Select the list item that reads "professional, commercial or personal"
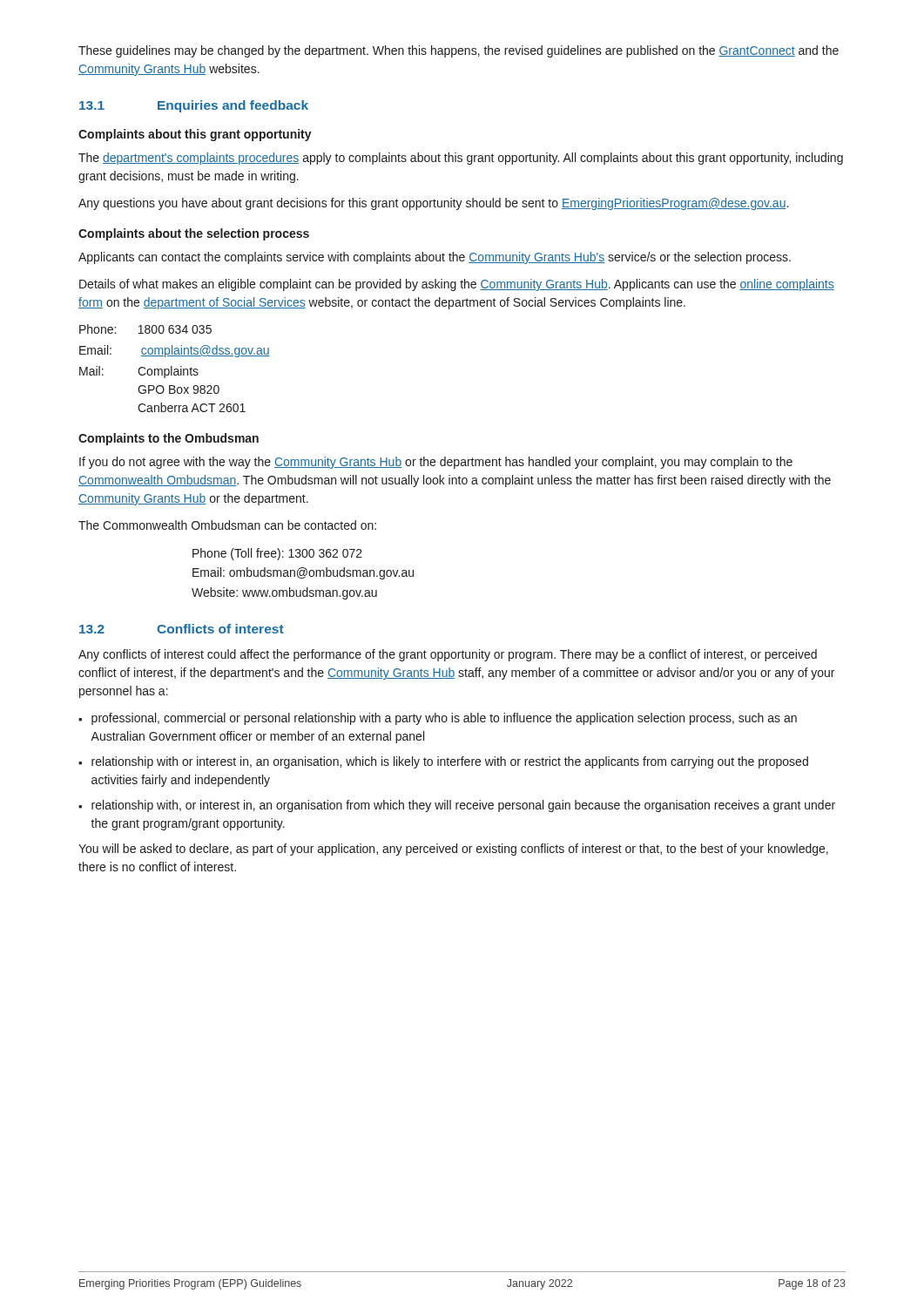Screen dimensions: 1307x924 [462, 728]
